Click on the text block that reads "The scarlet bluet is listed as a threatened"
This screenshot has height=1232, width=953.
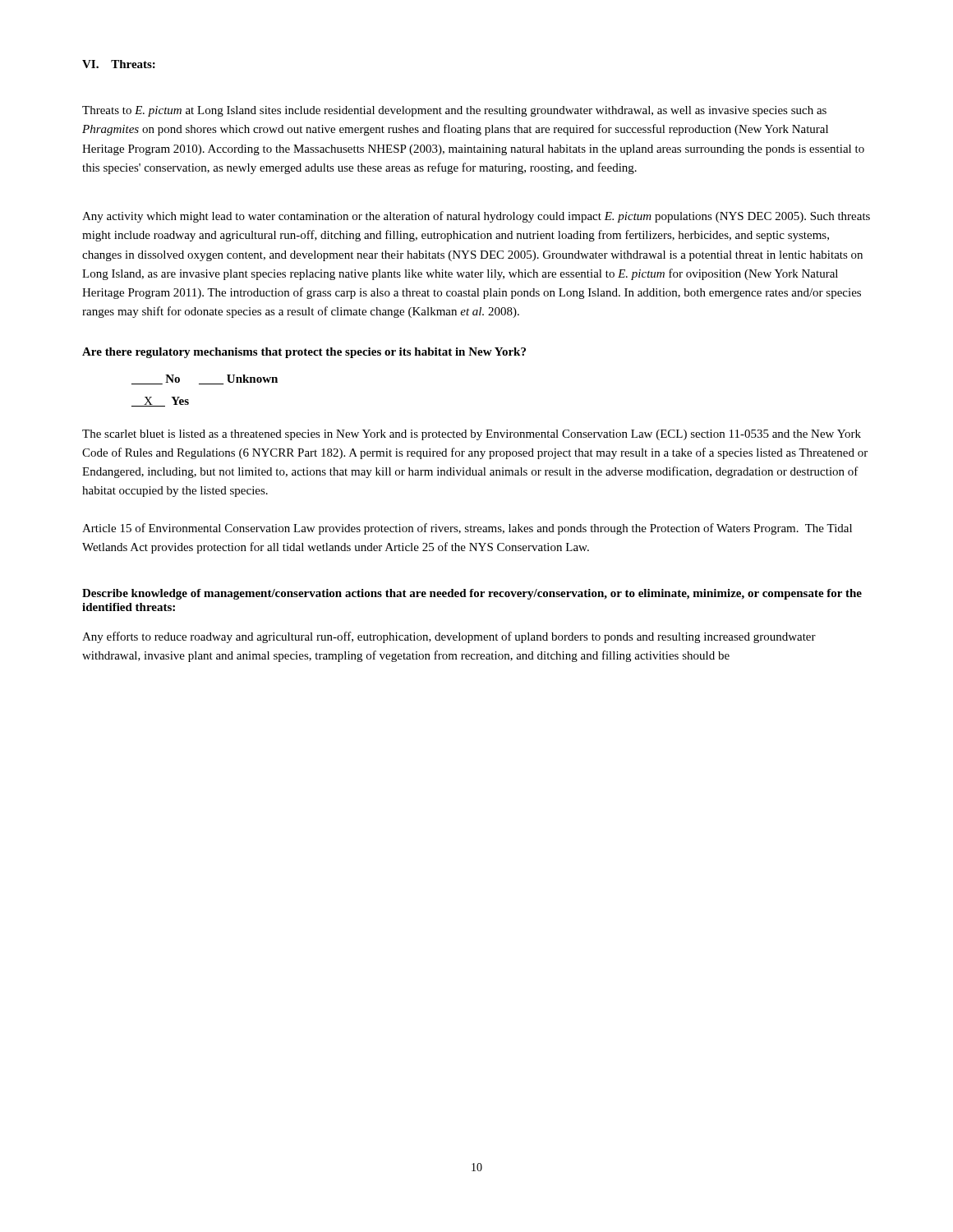[475, 462]
